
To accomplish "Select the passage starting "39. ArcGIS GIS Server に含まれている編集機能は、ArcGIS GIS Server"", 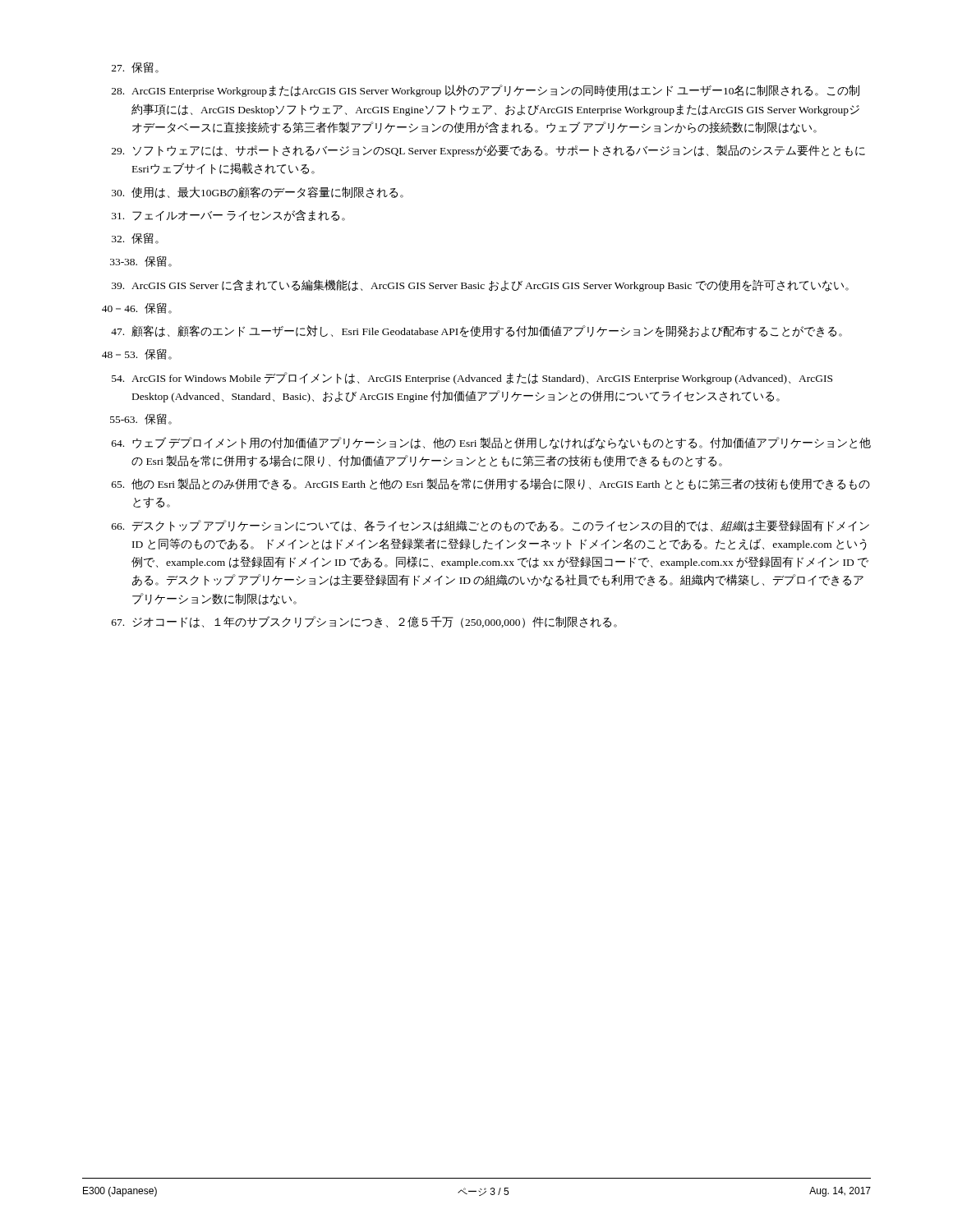I will click(x=476, y=286).
